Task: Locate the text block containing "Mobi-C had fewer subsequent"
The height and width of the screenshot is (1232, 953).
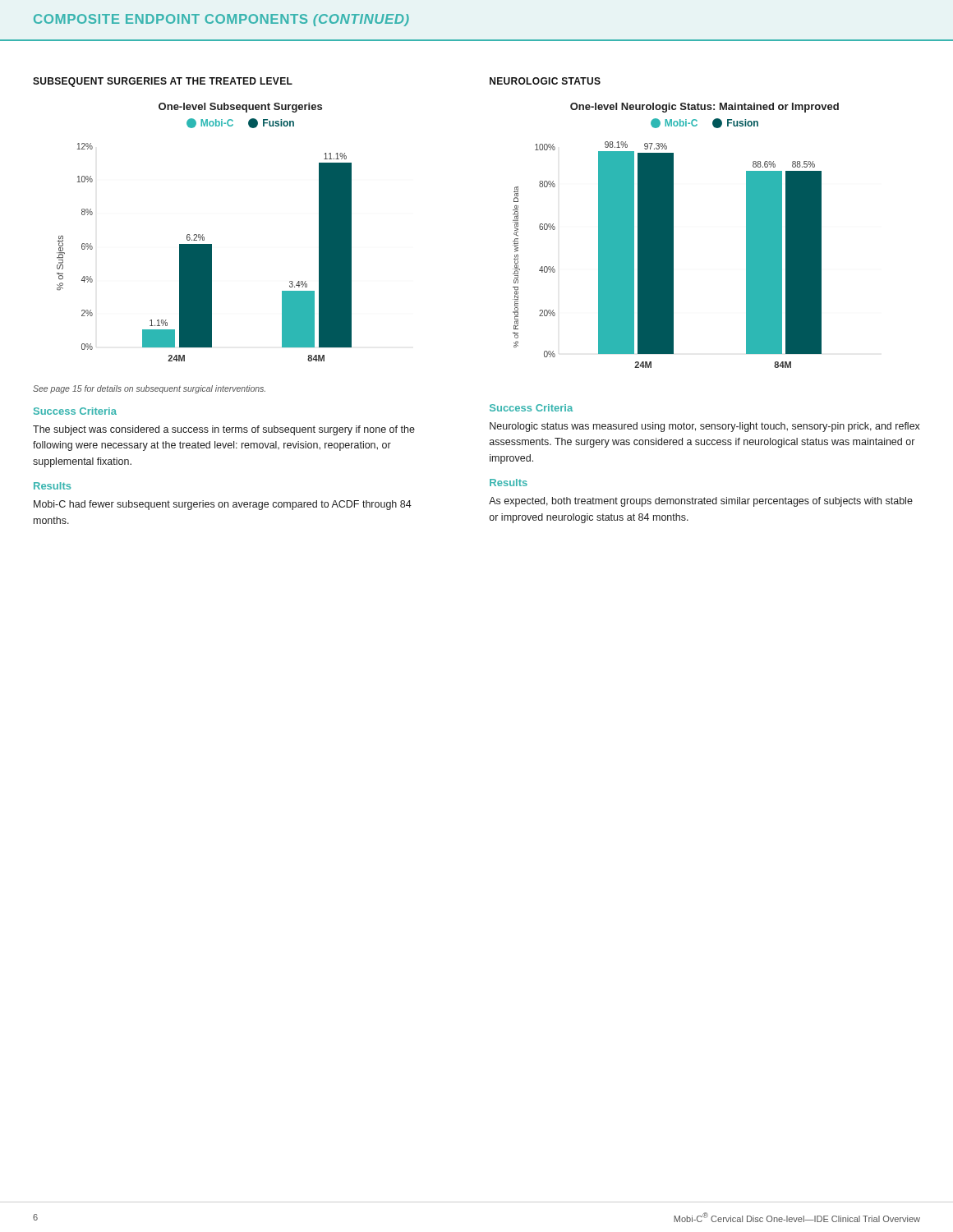Action: (222, 512)
